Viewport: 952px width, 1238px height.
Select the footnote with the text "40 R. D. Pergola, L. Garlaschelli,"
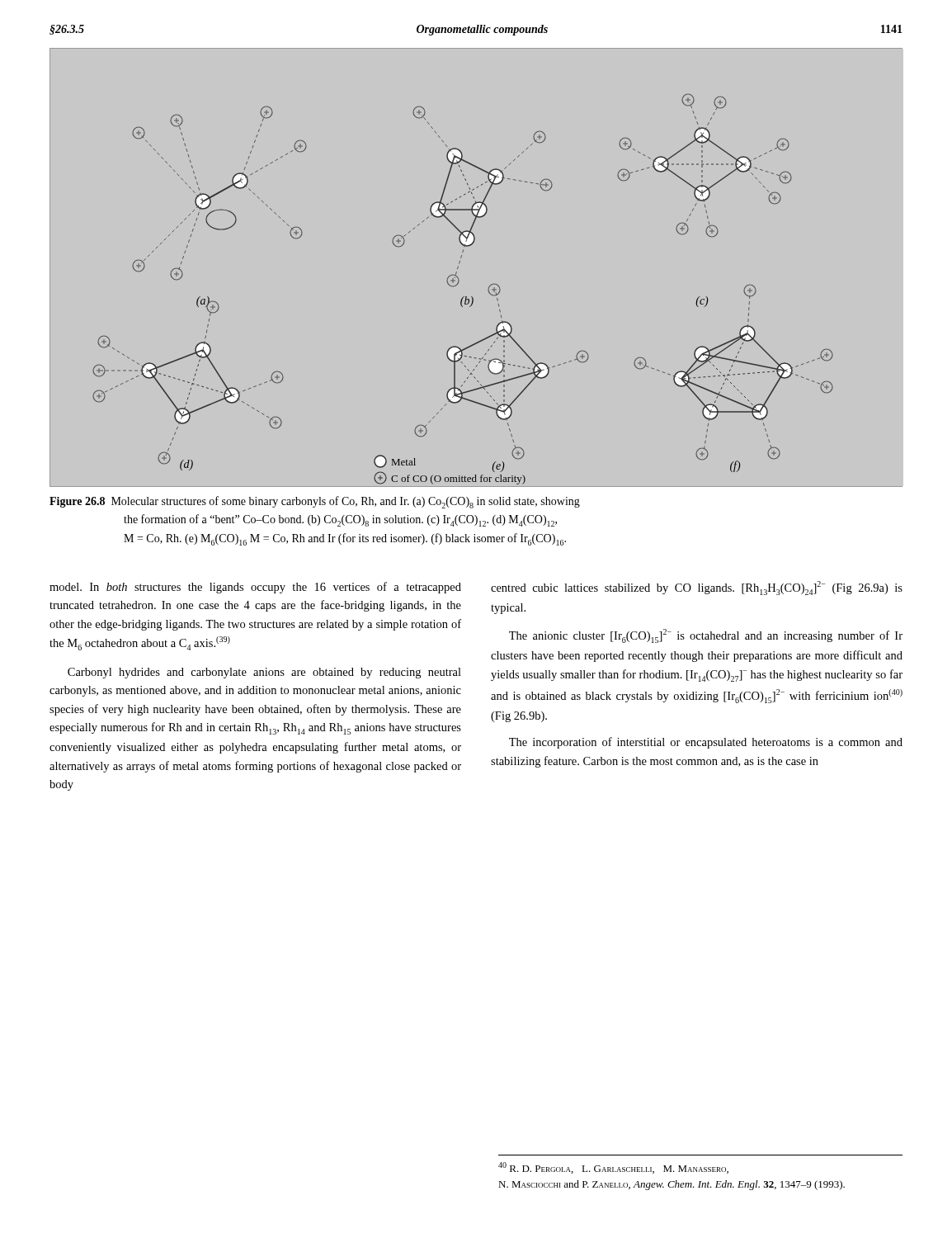pyautogui.click(x=672, y=1175)
